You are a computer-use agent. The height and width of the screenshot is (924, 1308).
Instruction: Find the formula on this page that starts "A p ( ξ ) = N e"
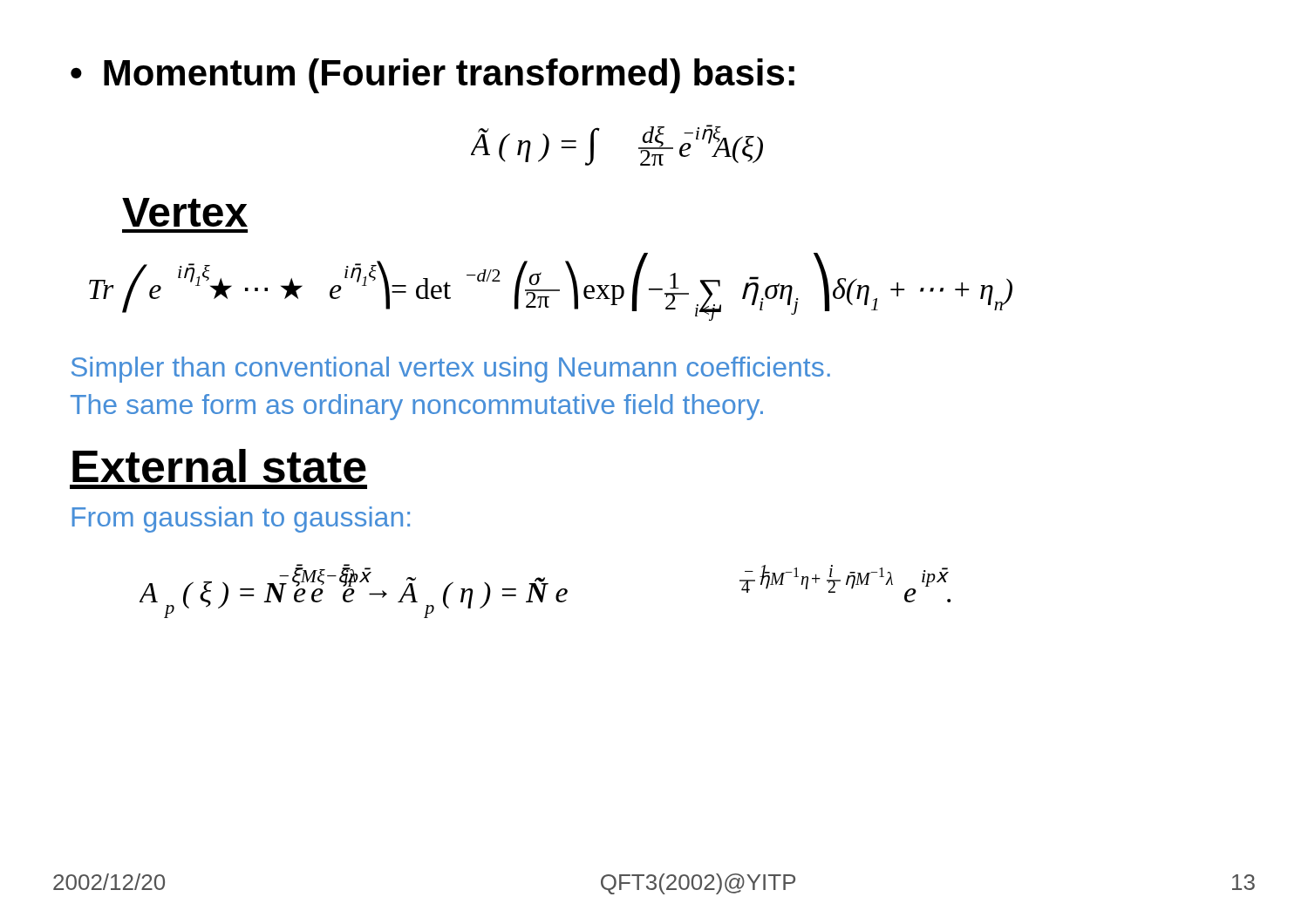545,591
